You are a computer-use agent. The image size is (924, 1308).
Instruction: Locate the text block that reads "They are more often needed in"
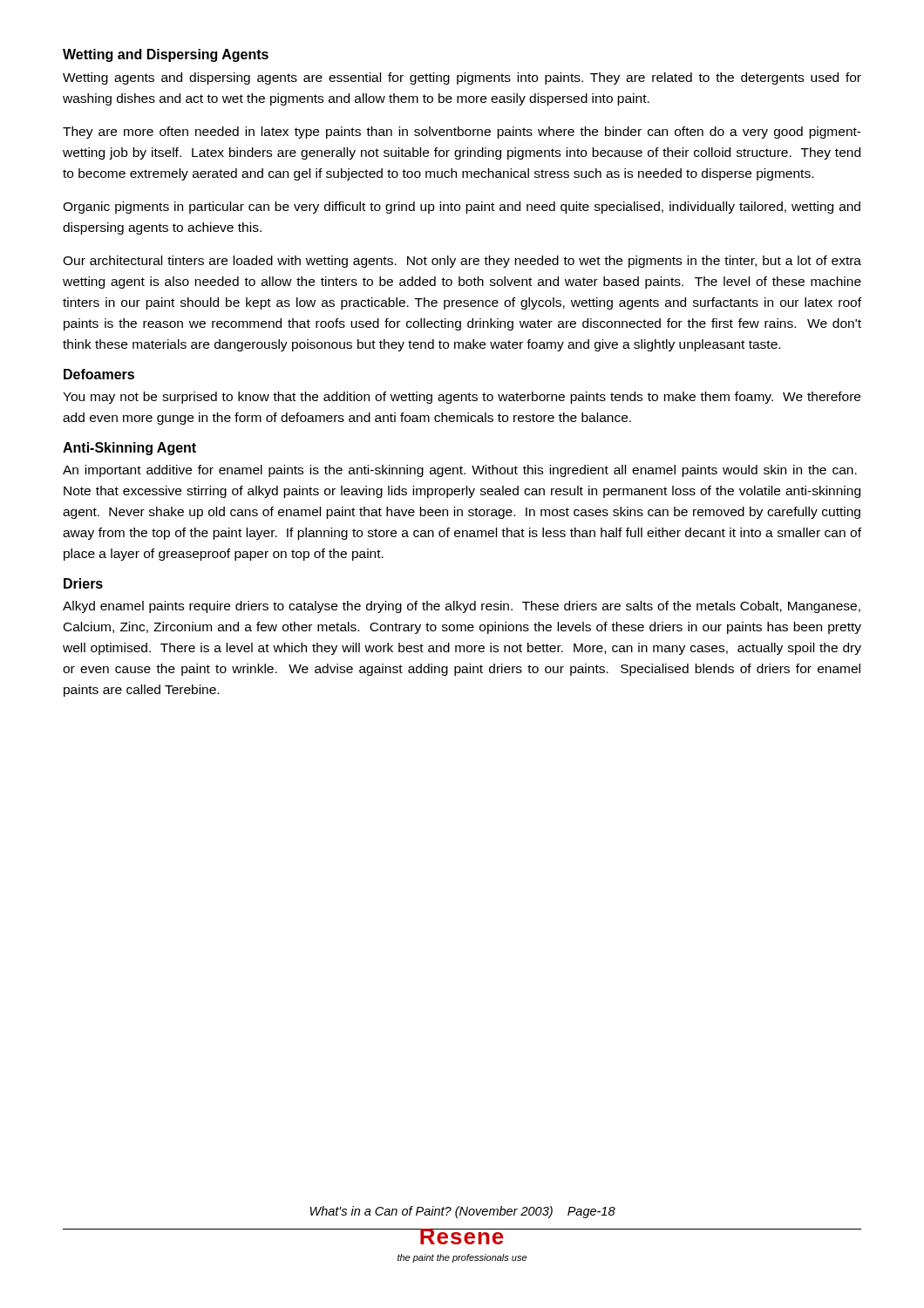coord(462,152)
